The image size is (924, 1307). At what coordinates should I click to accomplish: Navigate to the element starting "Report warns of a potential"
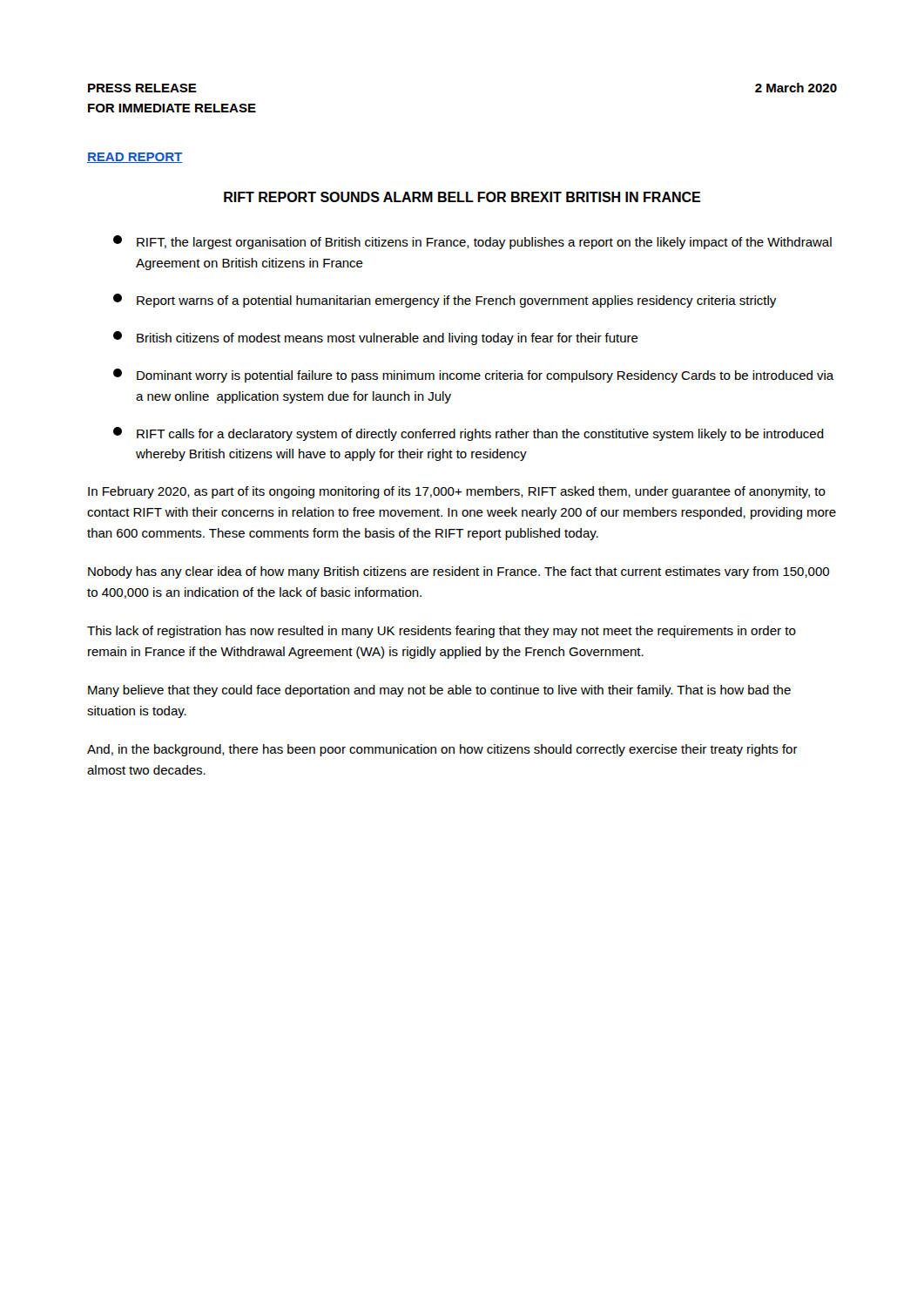[445, 300]
